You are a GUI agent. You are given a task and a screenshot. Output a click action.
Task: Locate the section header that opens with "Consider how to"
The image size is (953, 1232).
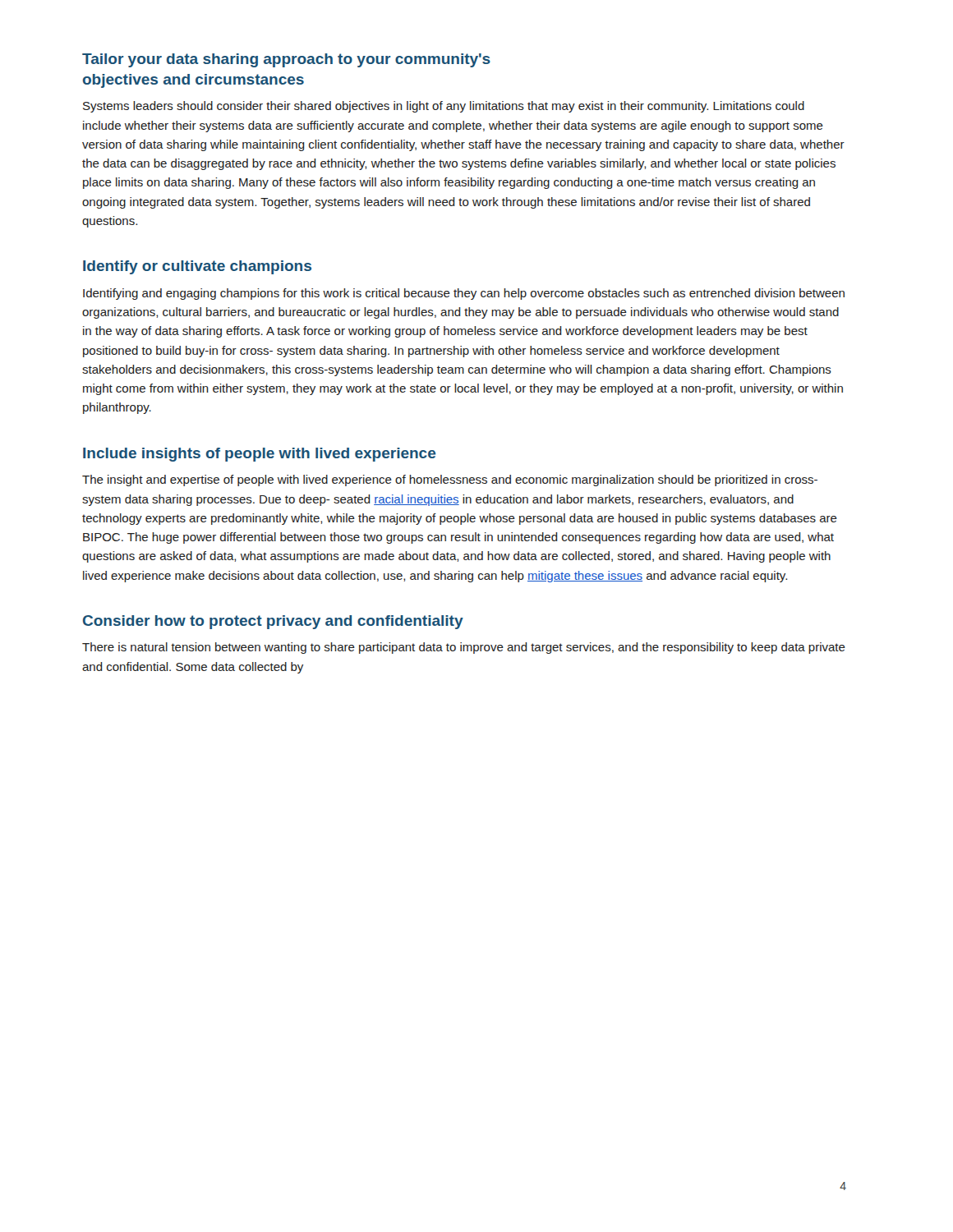click(273, 620)
